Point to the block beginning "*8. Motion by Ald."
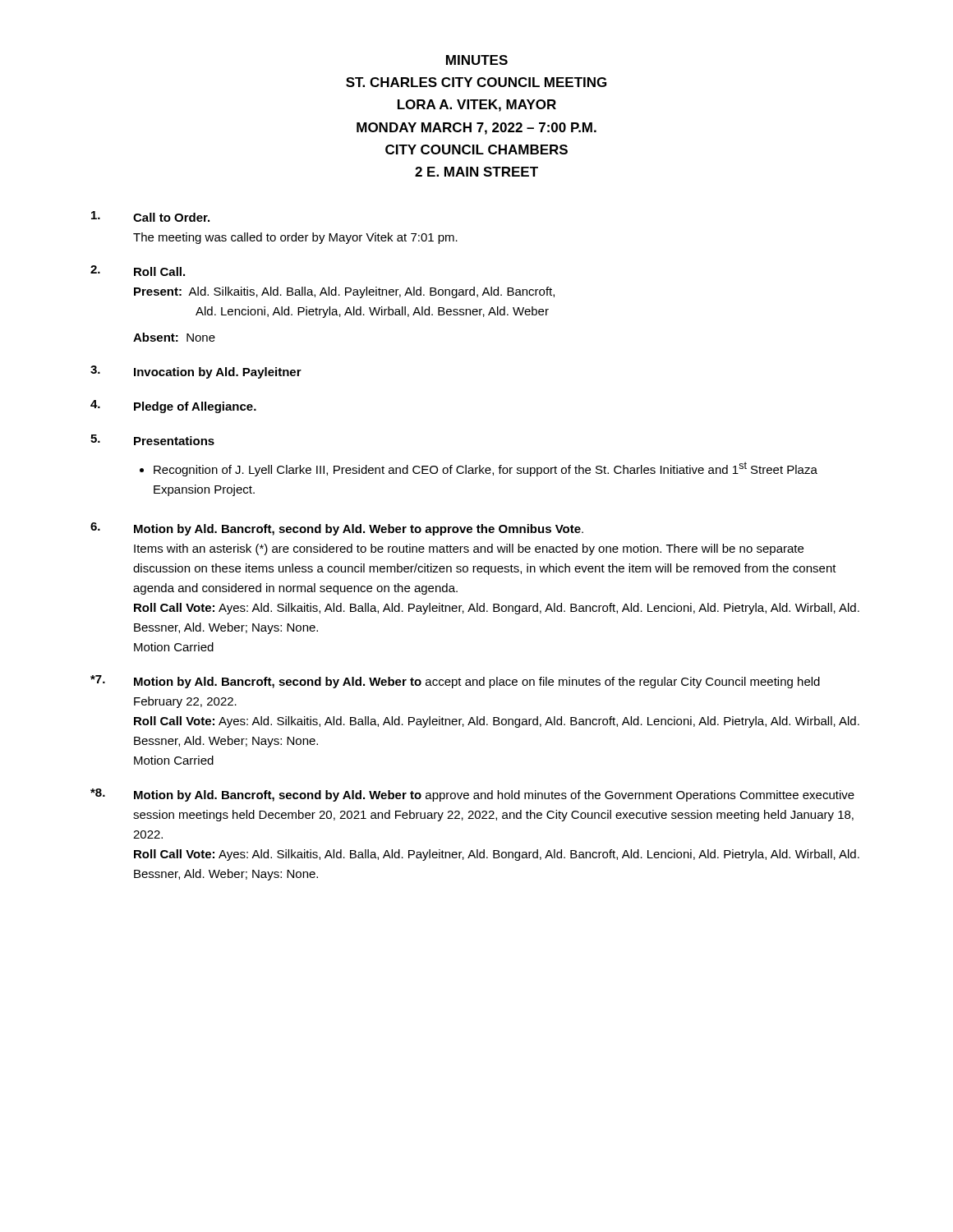Screen dimensions: 1232x953 pyautogui.click(x=472, y=795)
